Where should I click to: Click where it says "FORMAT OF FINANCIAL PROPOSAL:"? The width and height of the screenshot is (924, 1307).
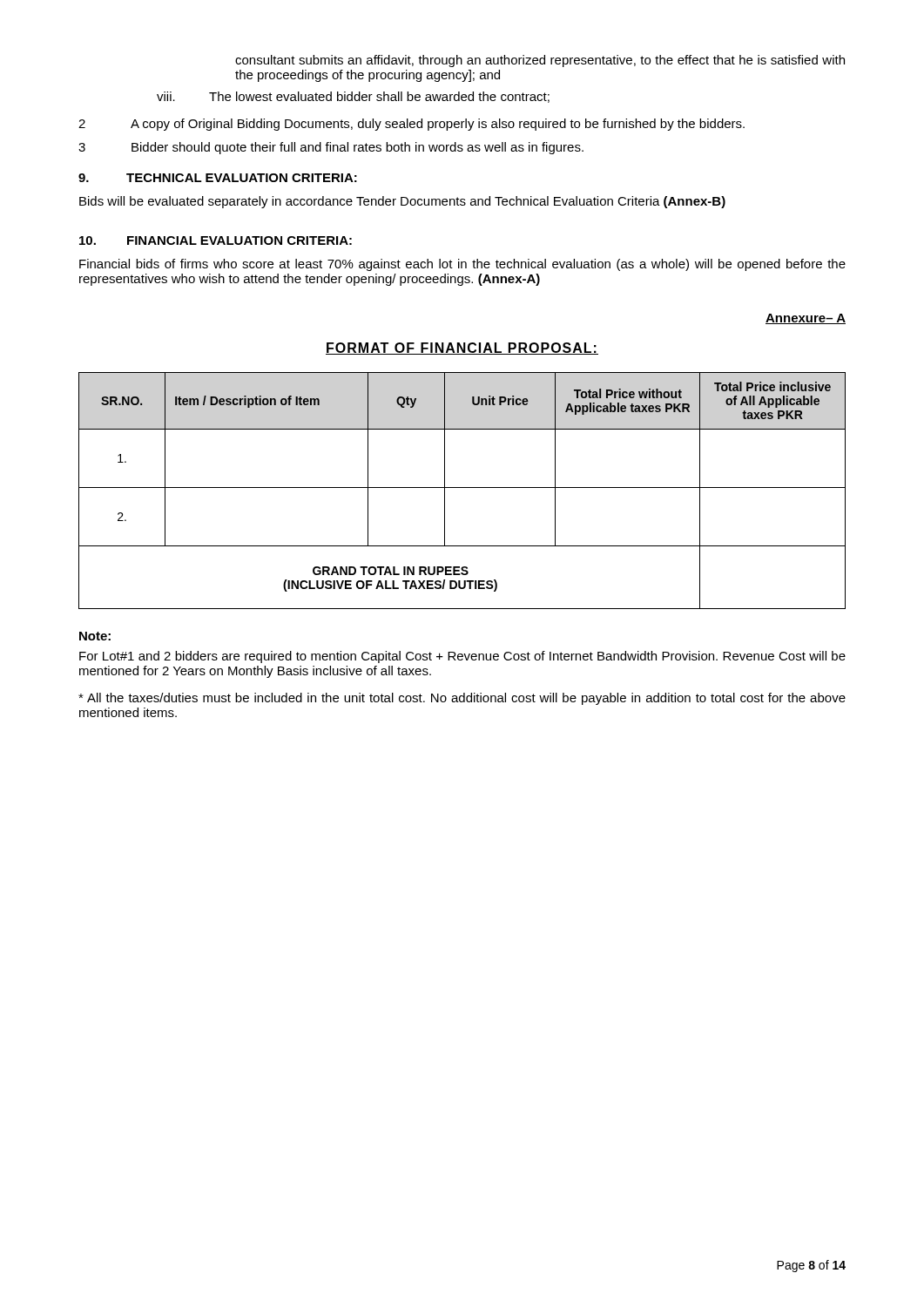click(x=462, y=348)
